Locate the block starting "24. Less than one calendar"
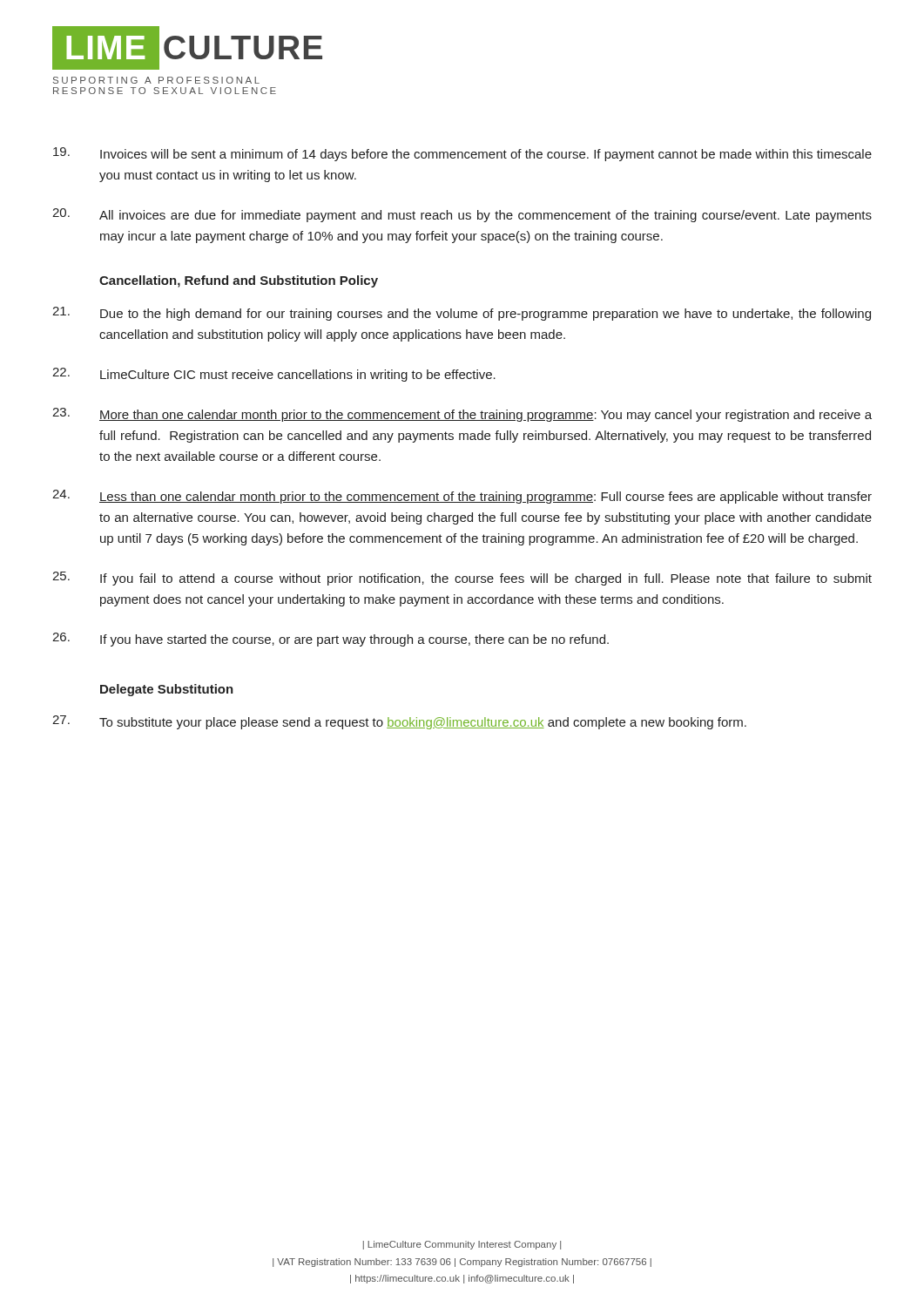Viewport: 924px width, 1307px height. tap(462, 518)
